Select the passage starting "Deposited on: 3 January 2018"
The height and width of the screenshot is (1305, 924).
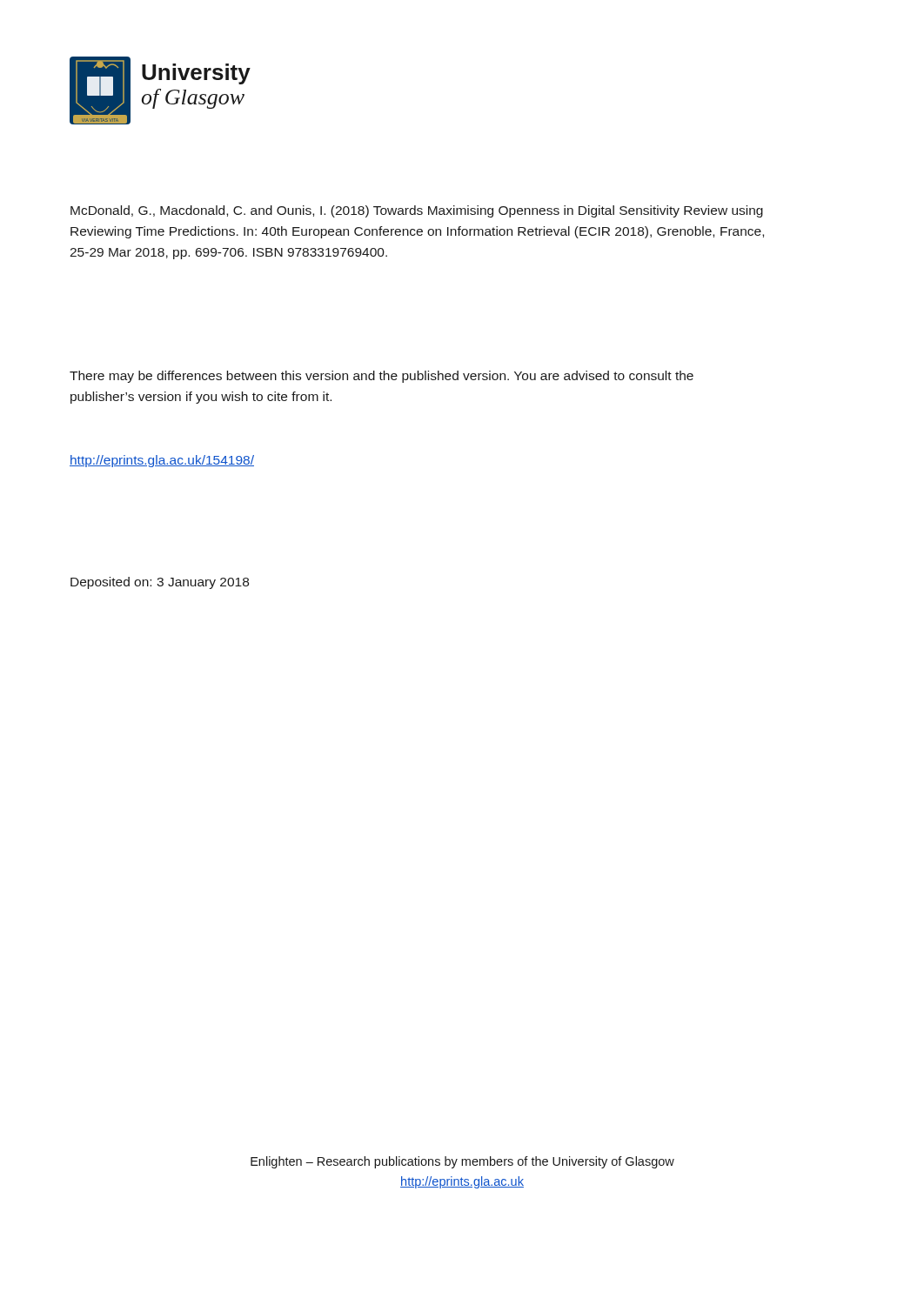coord(160,582)
